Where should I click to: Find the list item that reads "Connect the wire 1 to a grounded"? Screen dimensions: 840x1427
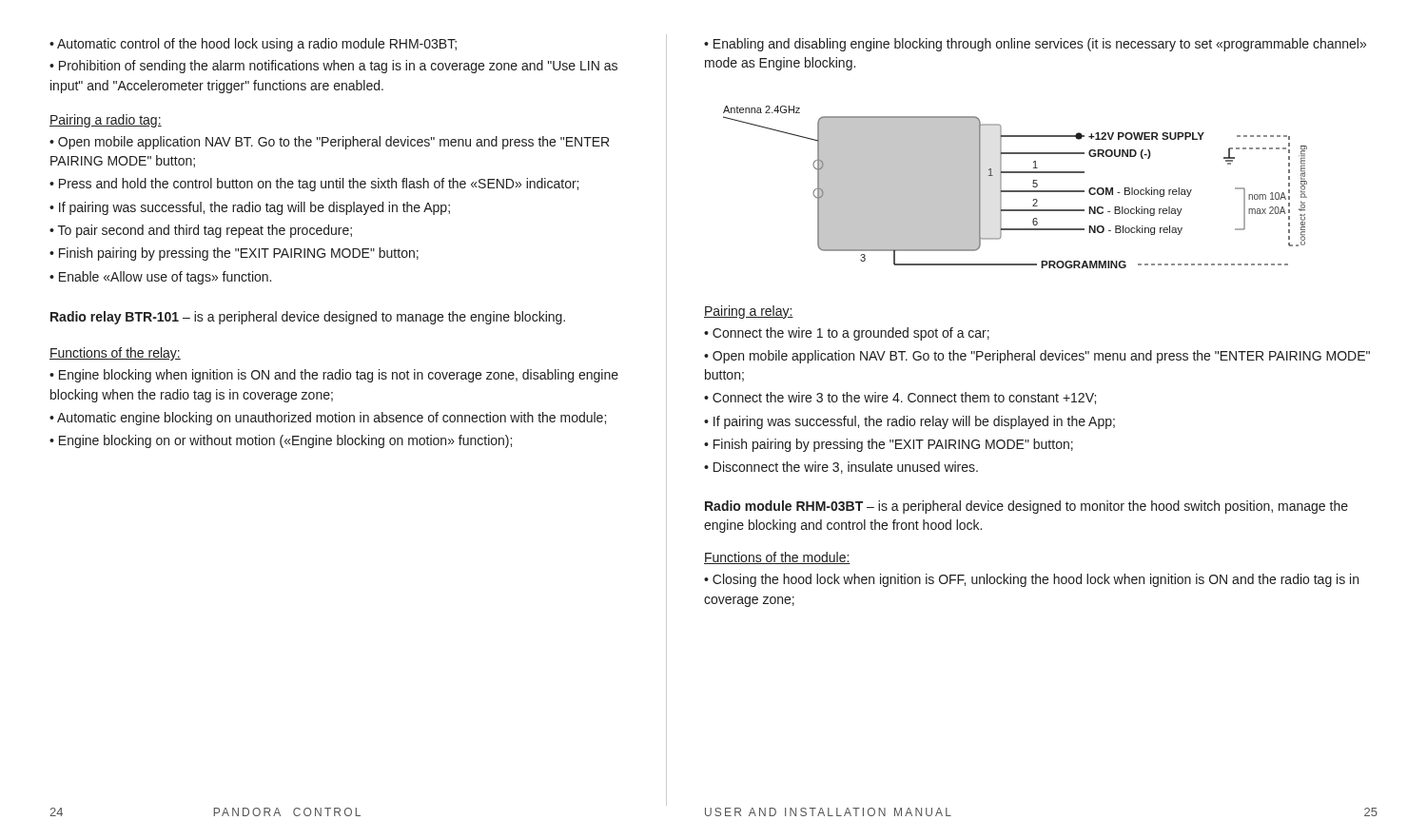[847, 334]
